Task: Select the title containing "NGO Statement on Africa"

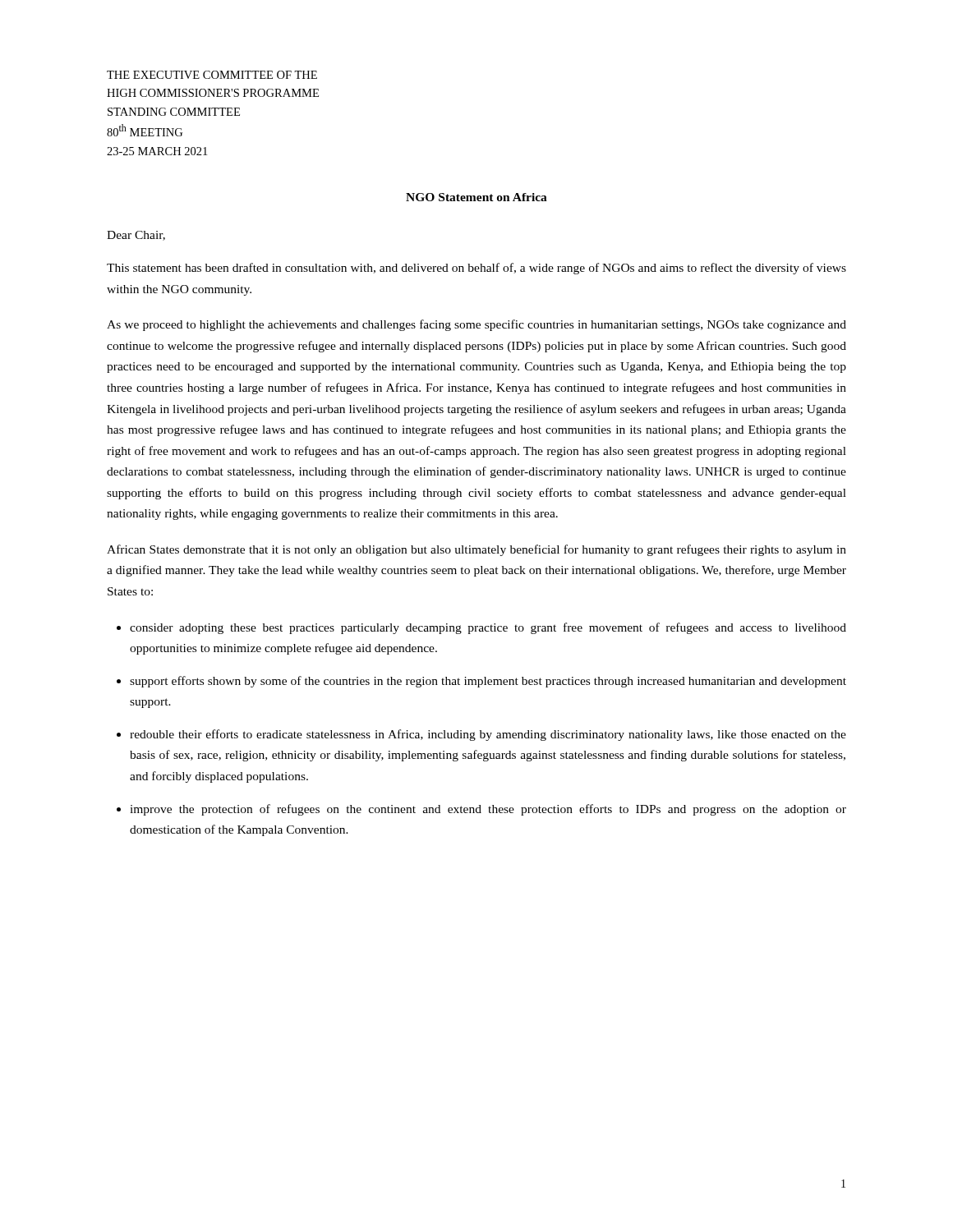Action: tap(476, 197)
